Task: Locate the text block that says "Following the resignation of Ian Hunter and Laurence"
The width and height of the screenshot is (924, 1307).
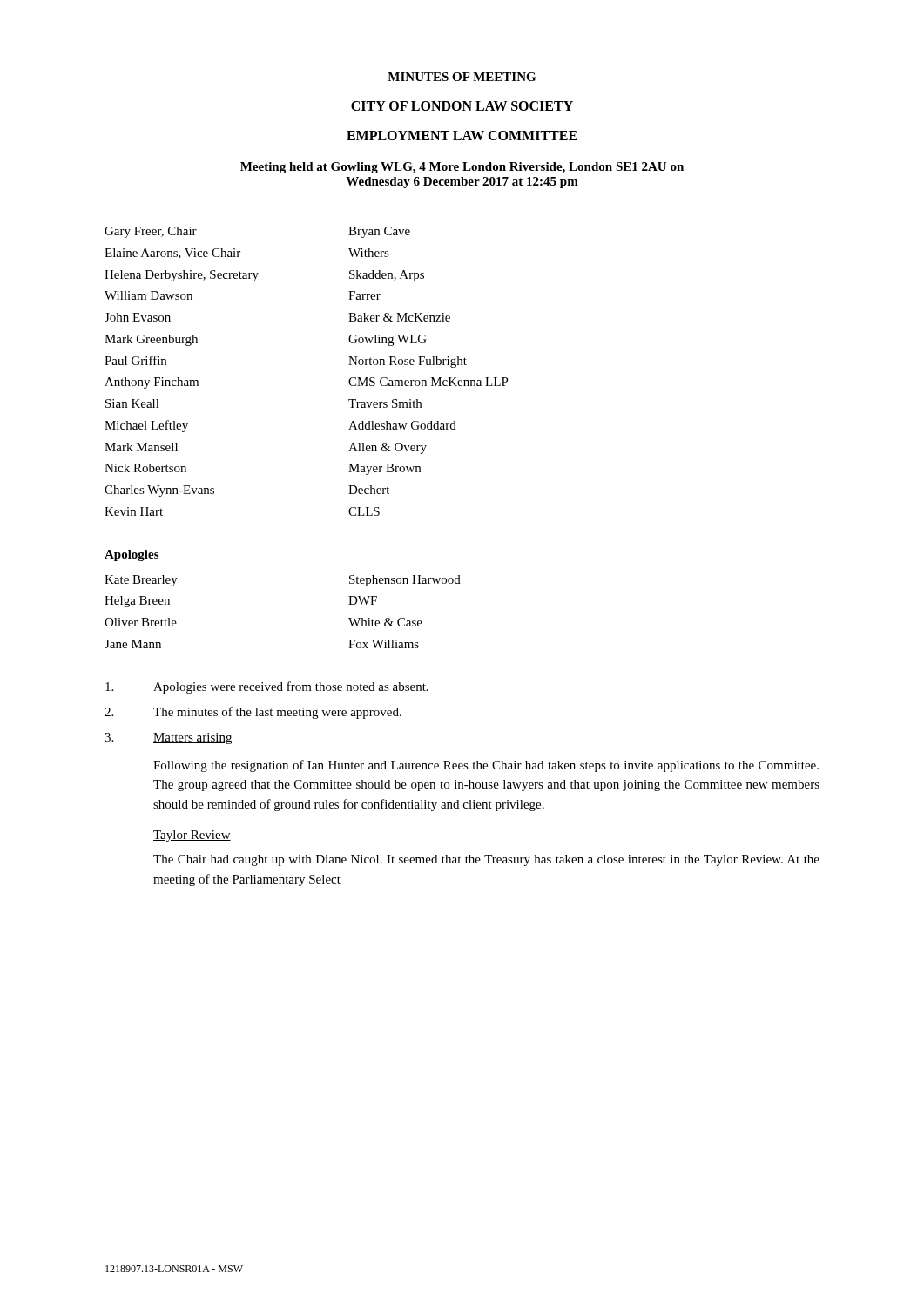Action: (486, 784)
